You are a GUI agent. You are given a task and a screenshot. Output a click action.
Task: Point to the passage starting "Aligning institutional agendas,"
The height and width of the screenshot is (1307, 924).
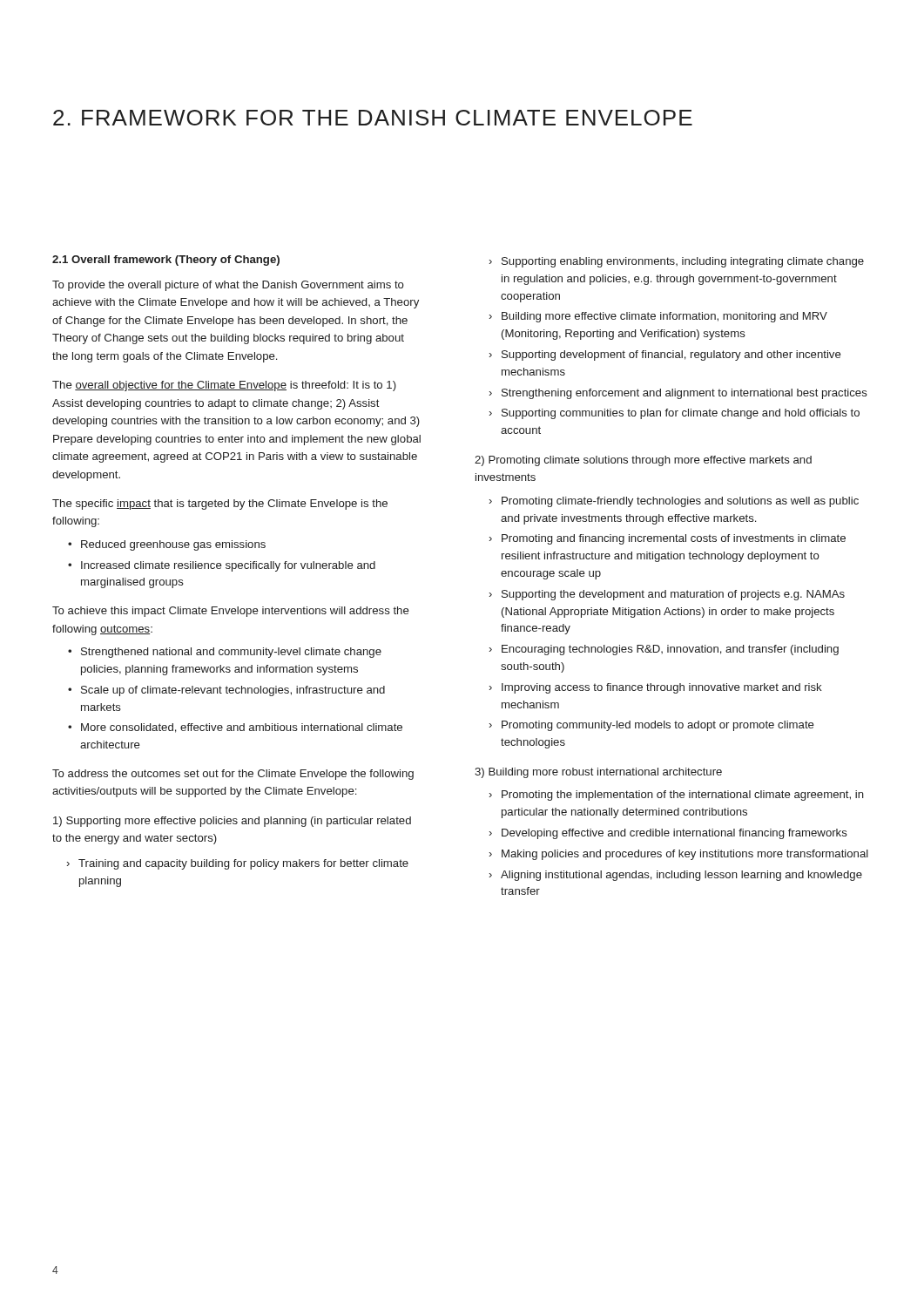(x=681, y=883)
